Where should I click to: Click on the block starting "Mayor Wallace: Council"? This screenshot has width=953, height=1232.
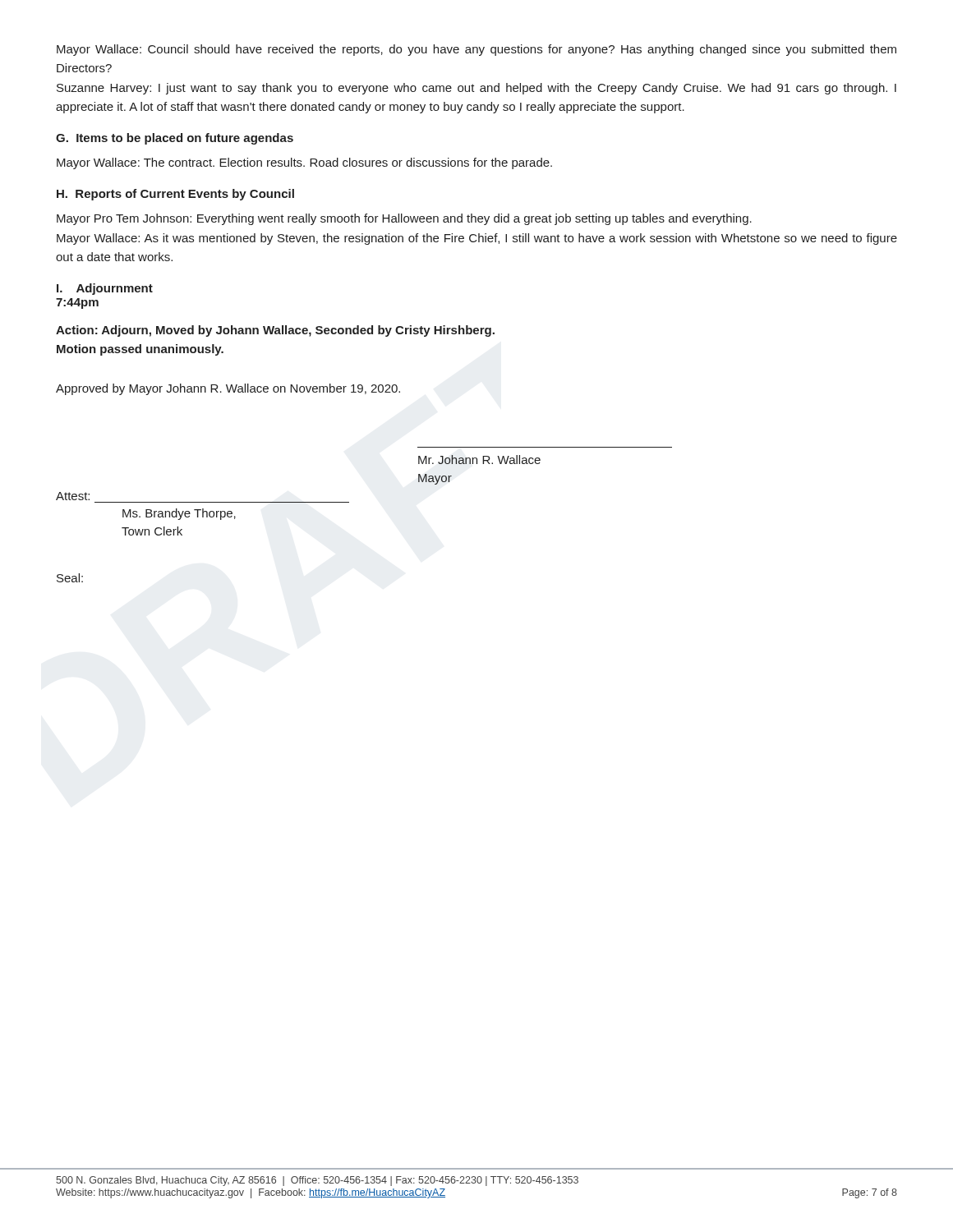coord(476,77)
